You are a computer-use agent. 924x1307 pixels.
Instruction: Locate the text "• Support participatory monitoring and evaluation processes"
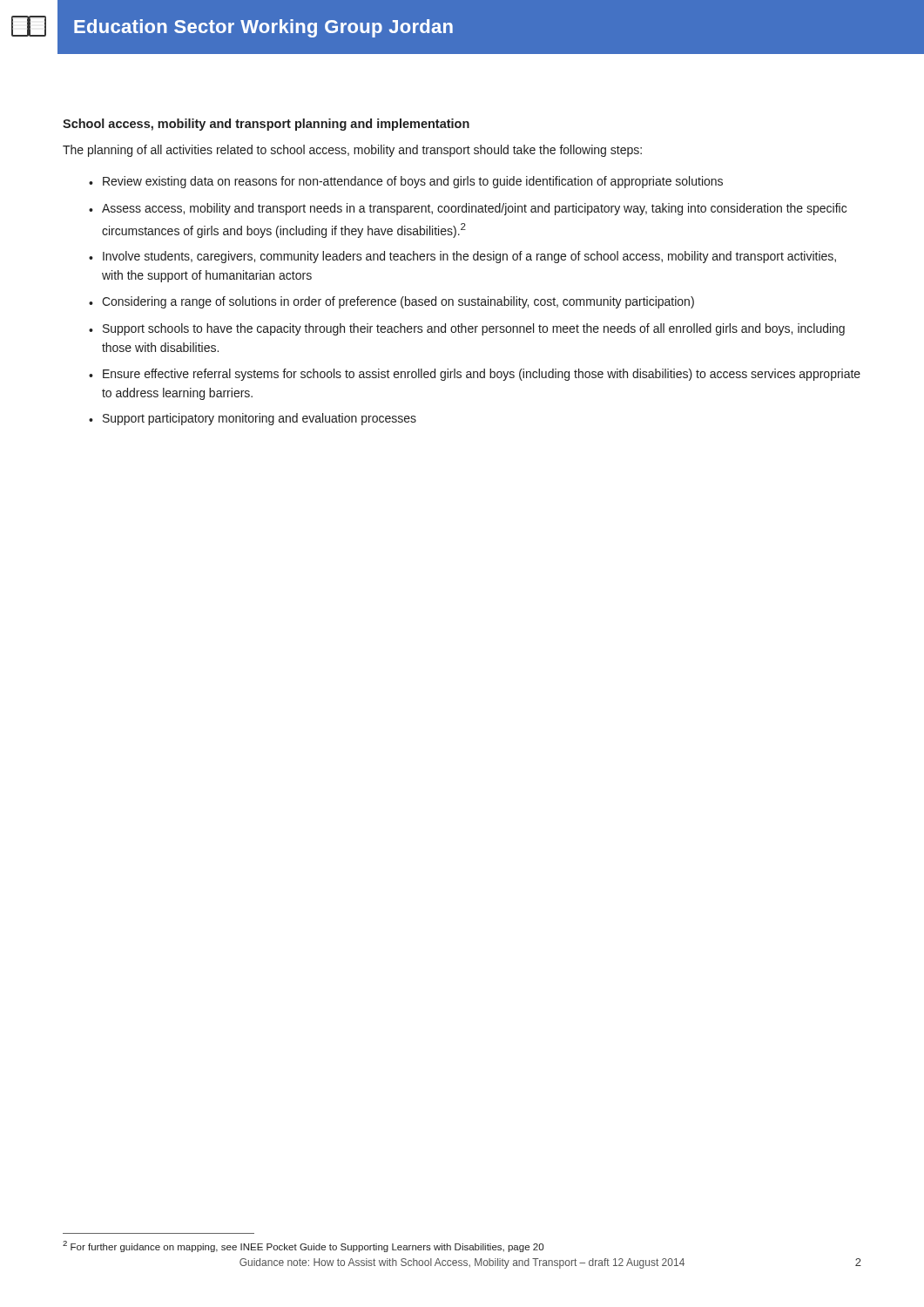[x=253, y=420]
